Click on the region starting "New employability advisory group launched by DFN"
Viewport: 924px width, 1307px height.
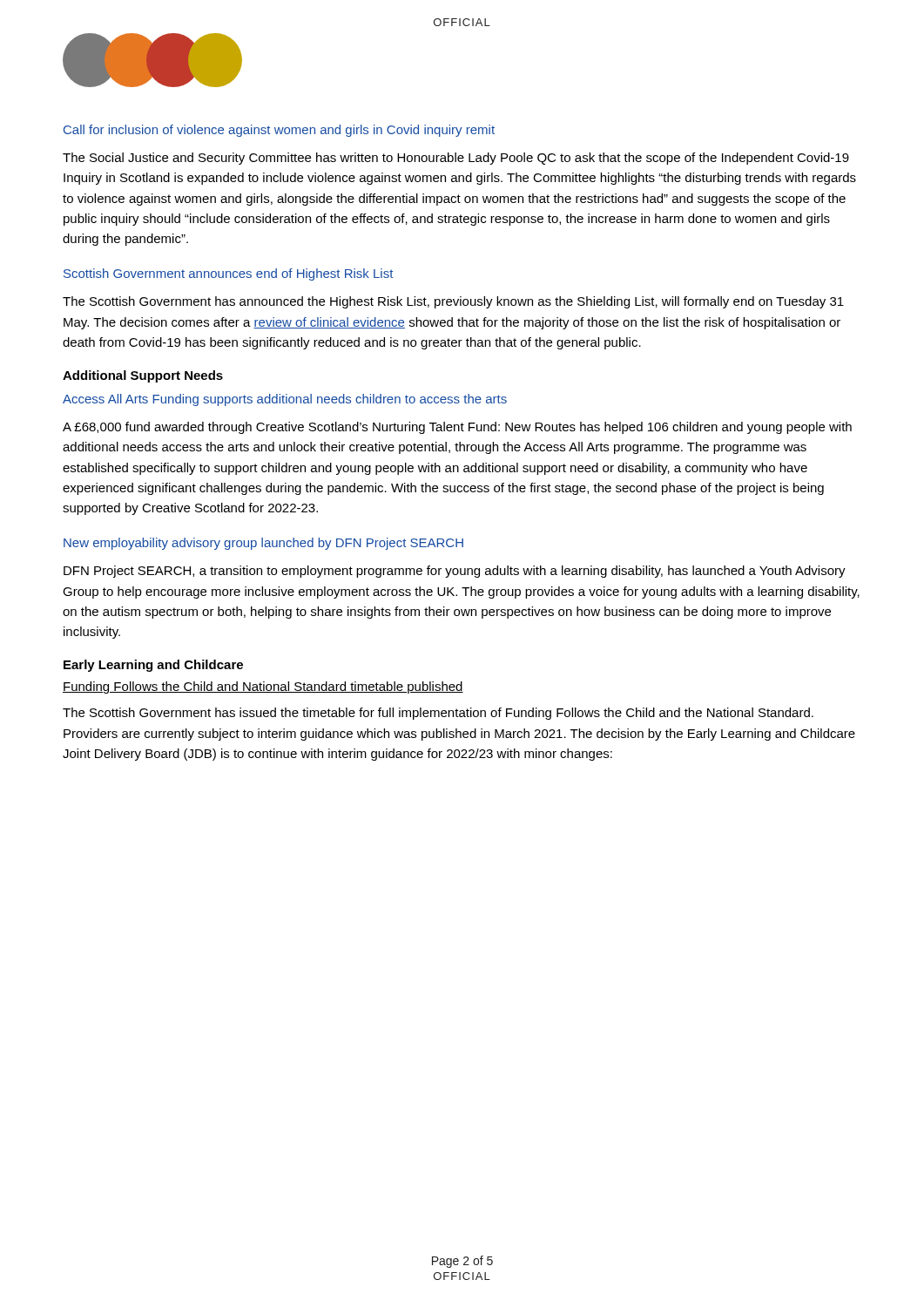(x=462, y=543)
